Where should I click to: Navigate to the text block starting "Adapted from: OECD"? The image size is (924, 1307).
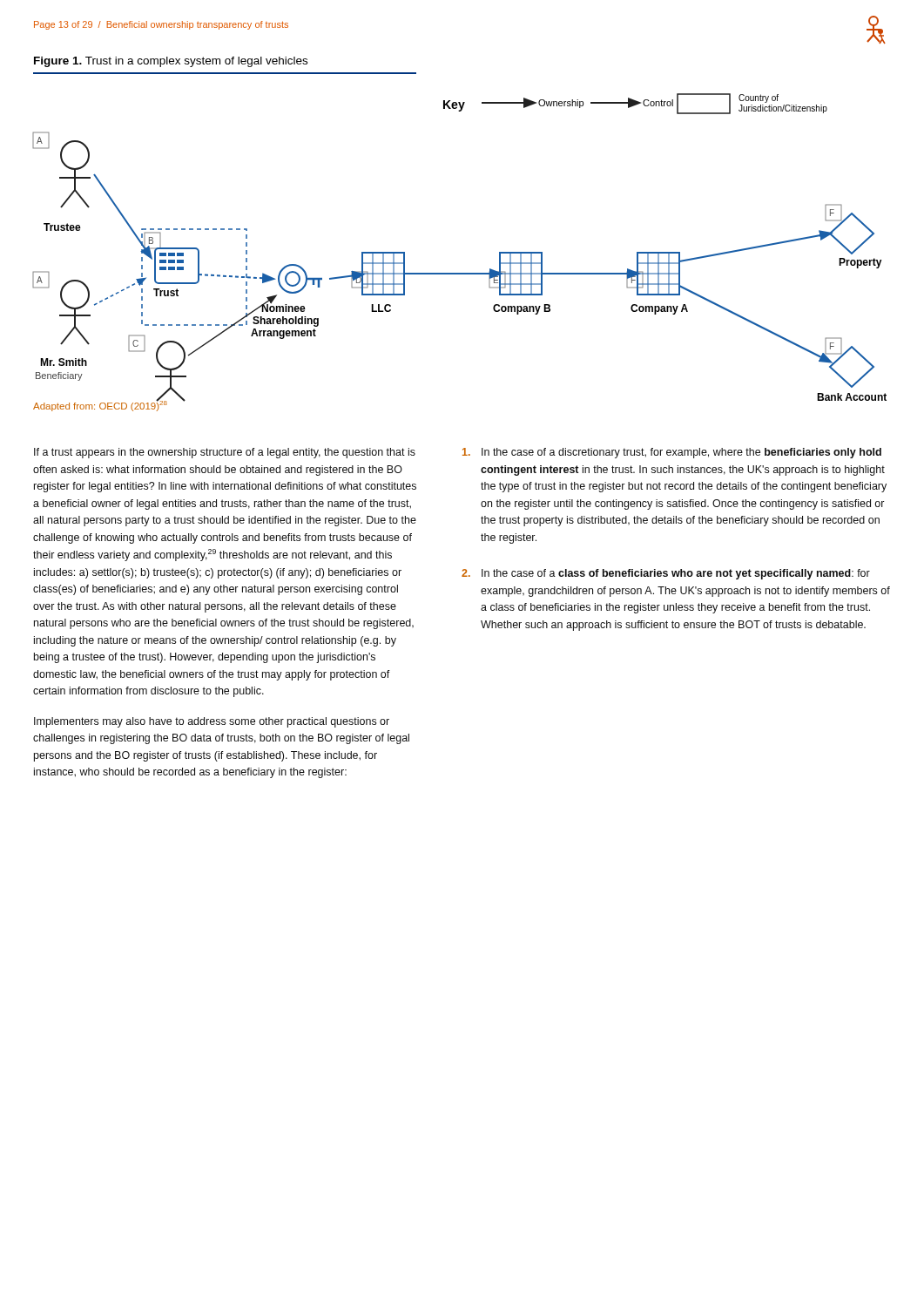coord(100,405)
